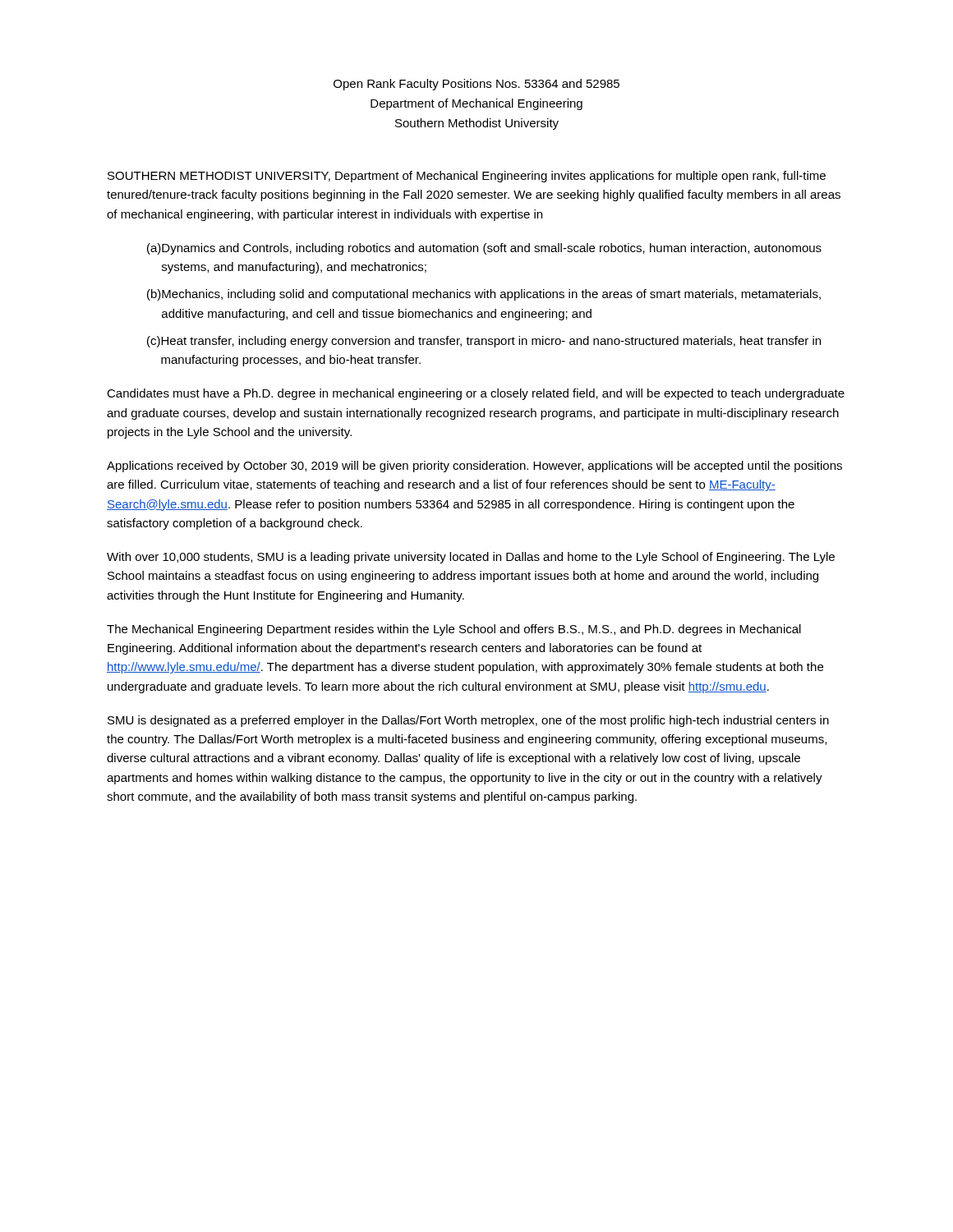This screenshot has height=1232, width=953.
Task: Select the list item with the text "(a) Dynamics and Controls, including robotics and"
Action: [x=476, y=257]
